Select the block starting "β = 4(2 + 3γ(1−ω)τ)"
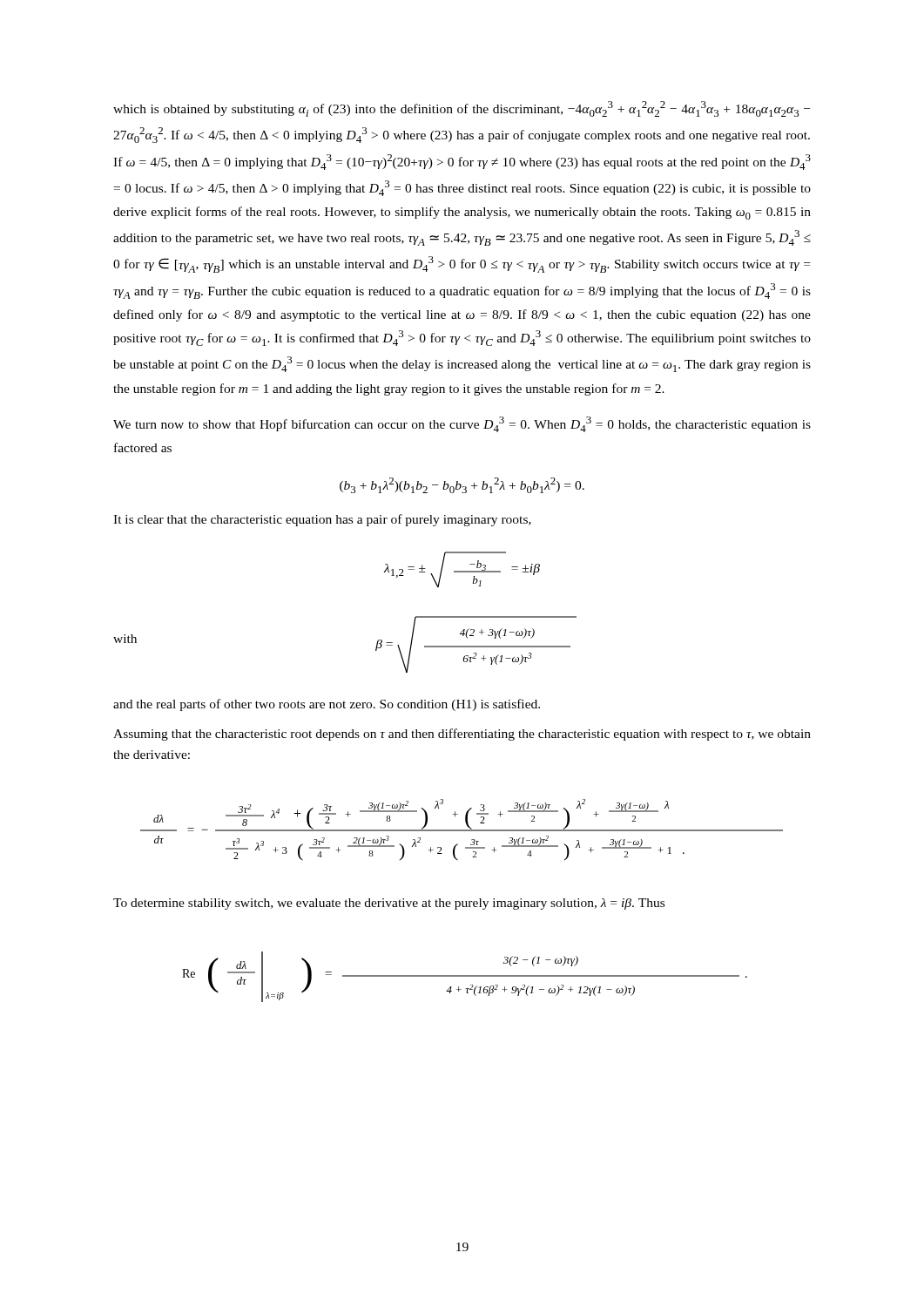924x1307 pixels. [x=477, y=645]
